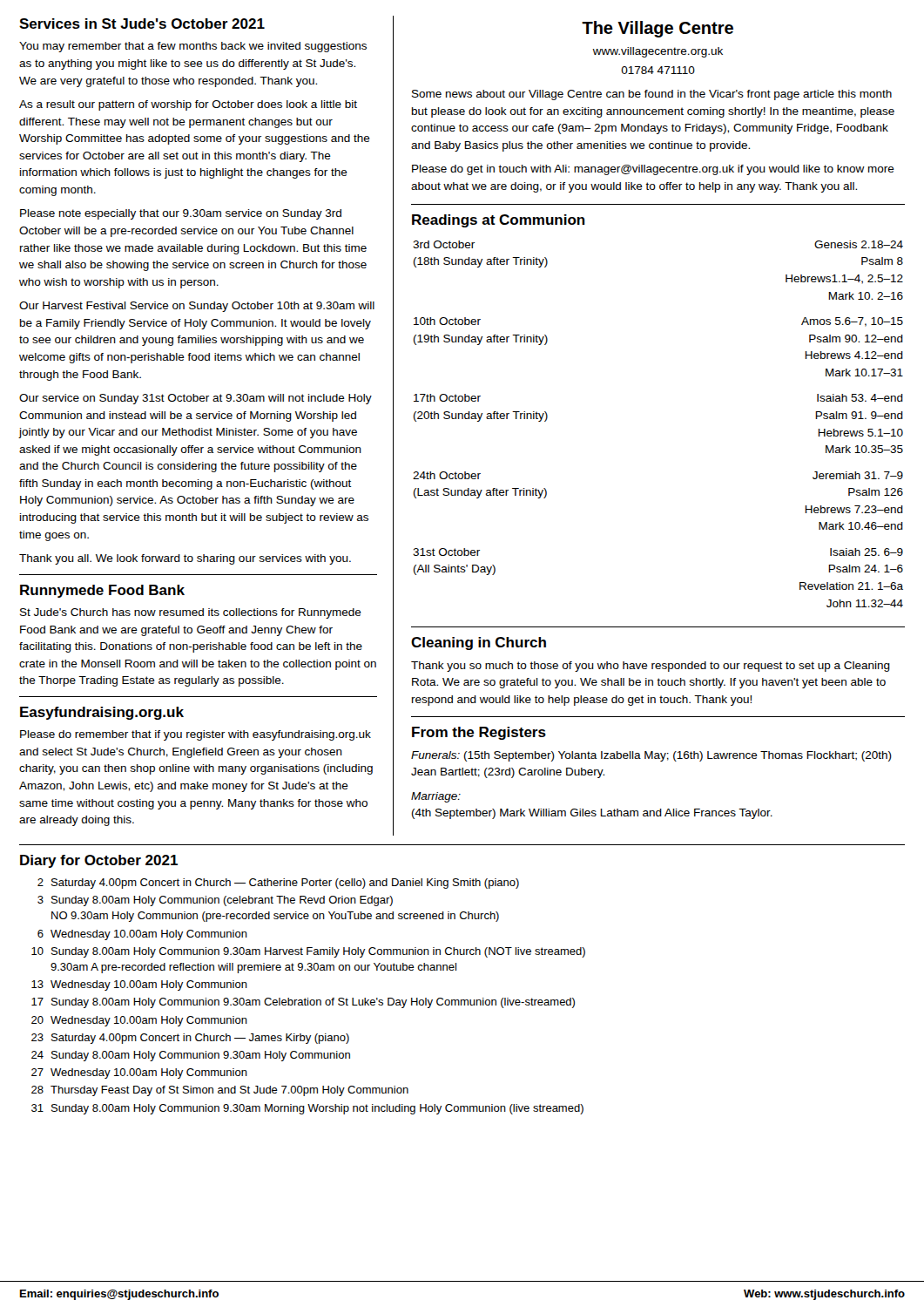Click the passage that begins "Thank you all. We look forward to"
924x1307 pixels.
198,558
